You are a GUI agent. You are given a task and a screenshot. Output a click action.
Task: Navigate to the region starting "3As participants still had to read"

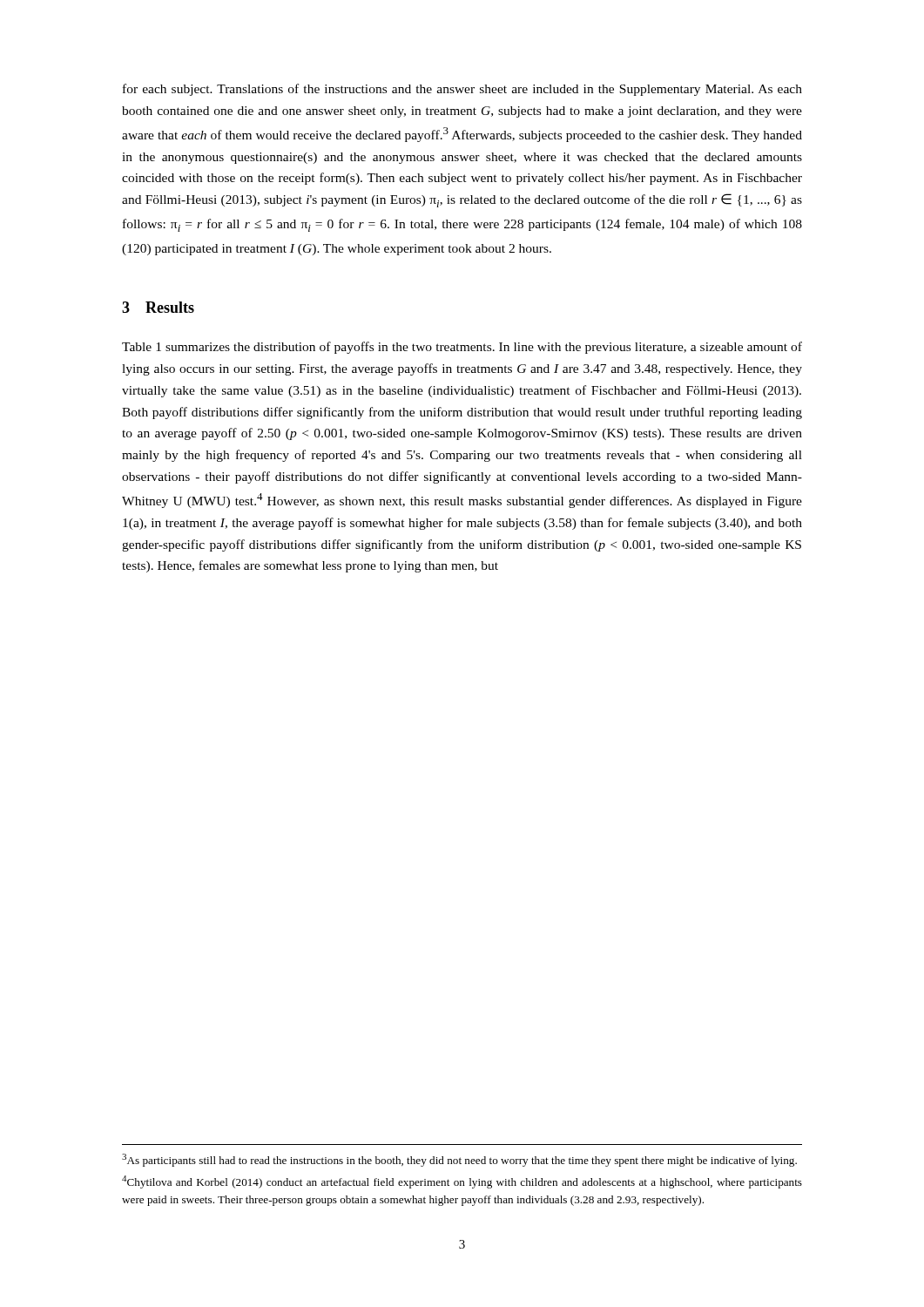460,1159
